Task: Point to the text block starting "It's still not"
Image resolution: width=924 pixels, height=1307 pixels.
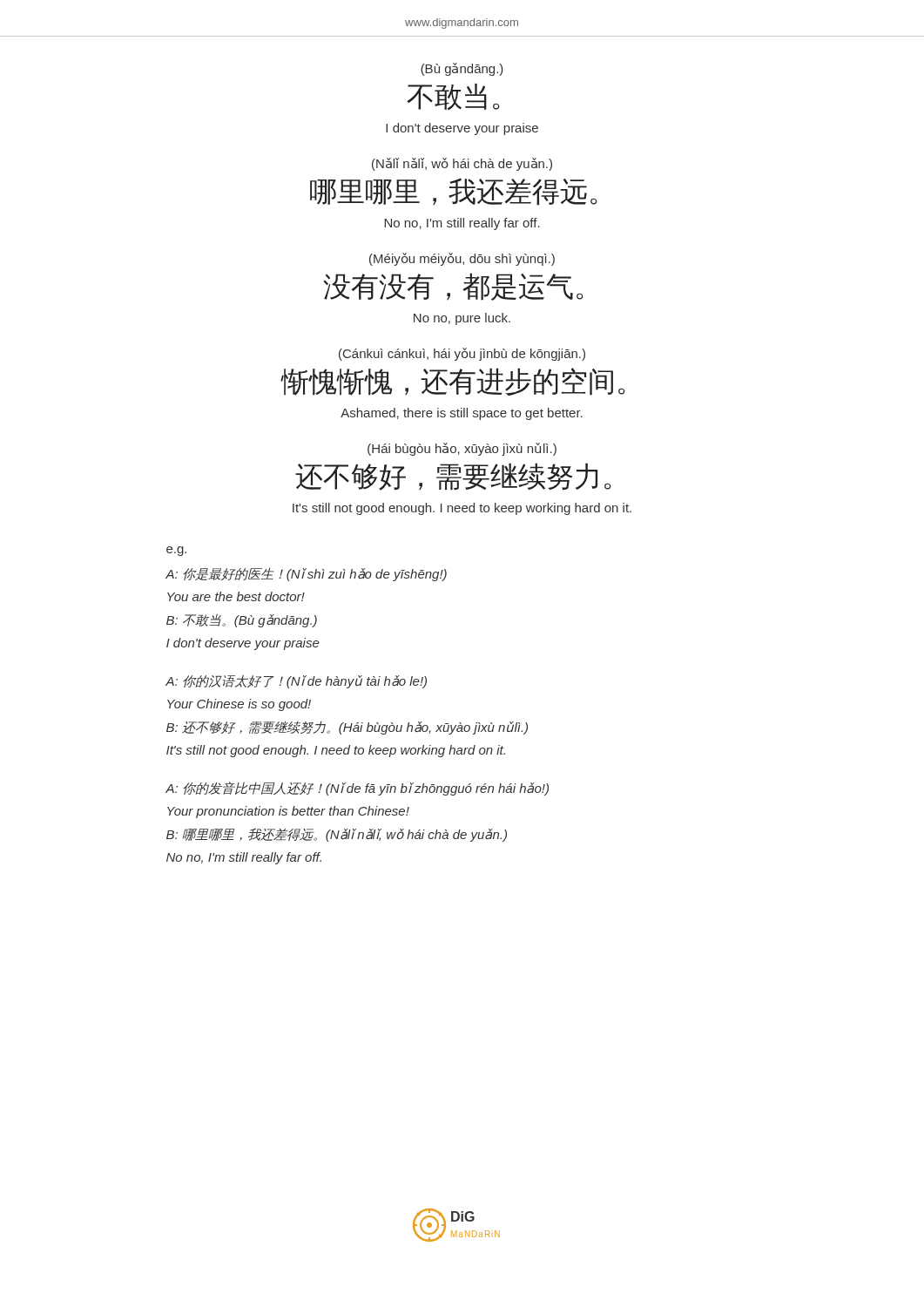Action: tap(462, 508)
